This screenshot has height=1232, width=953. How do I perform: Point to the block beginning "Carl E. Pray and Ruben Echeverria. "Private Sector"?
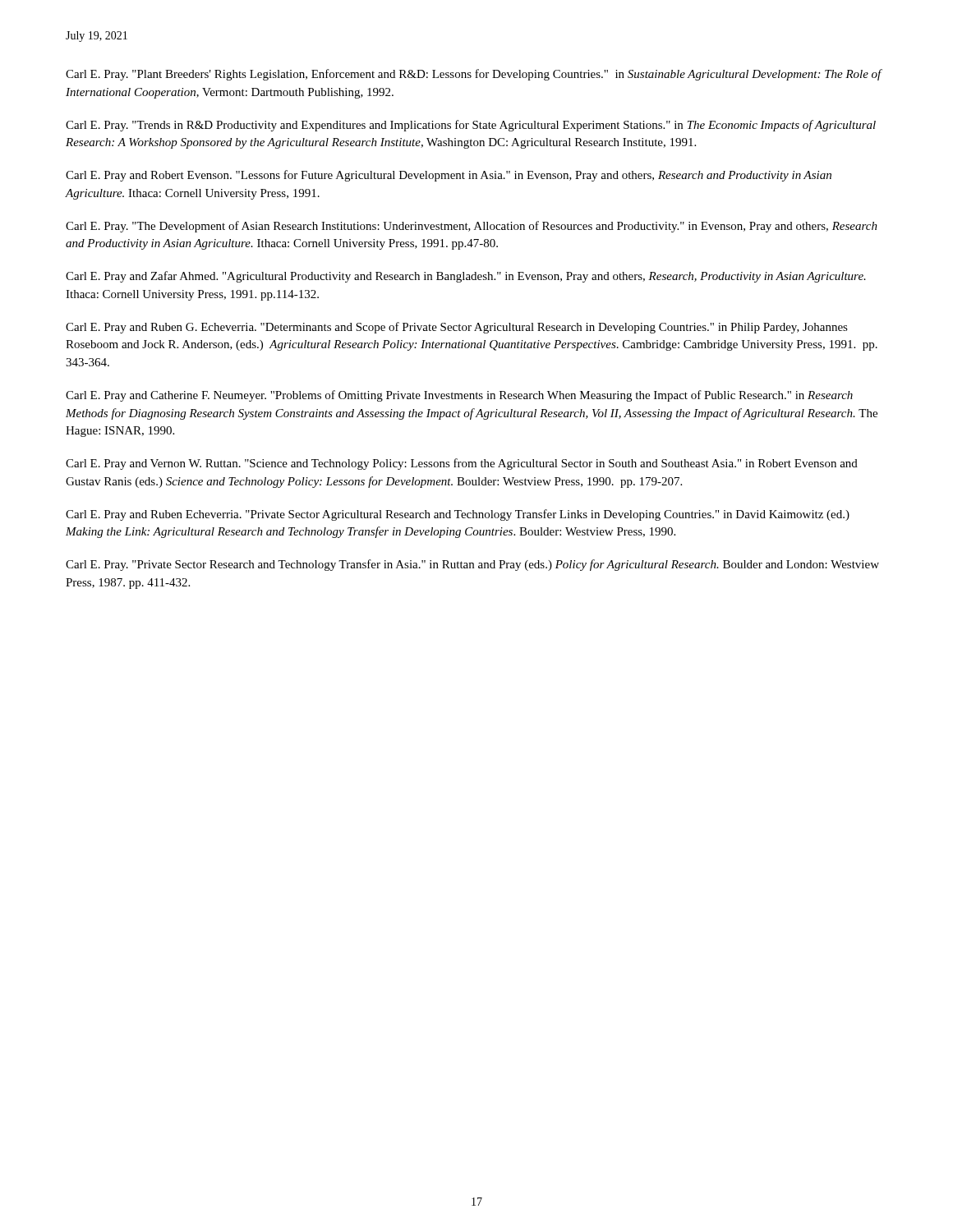point(458,523)
